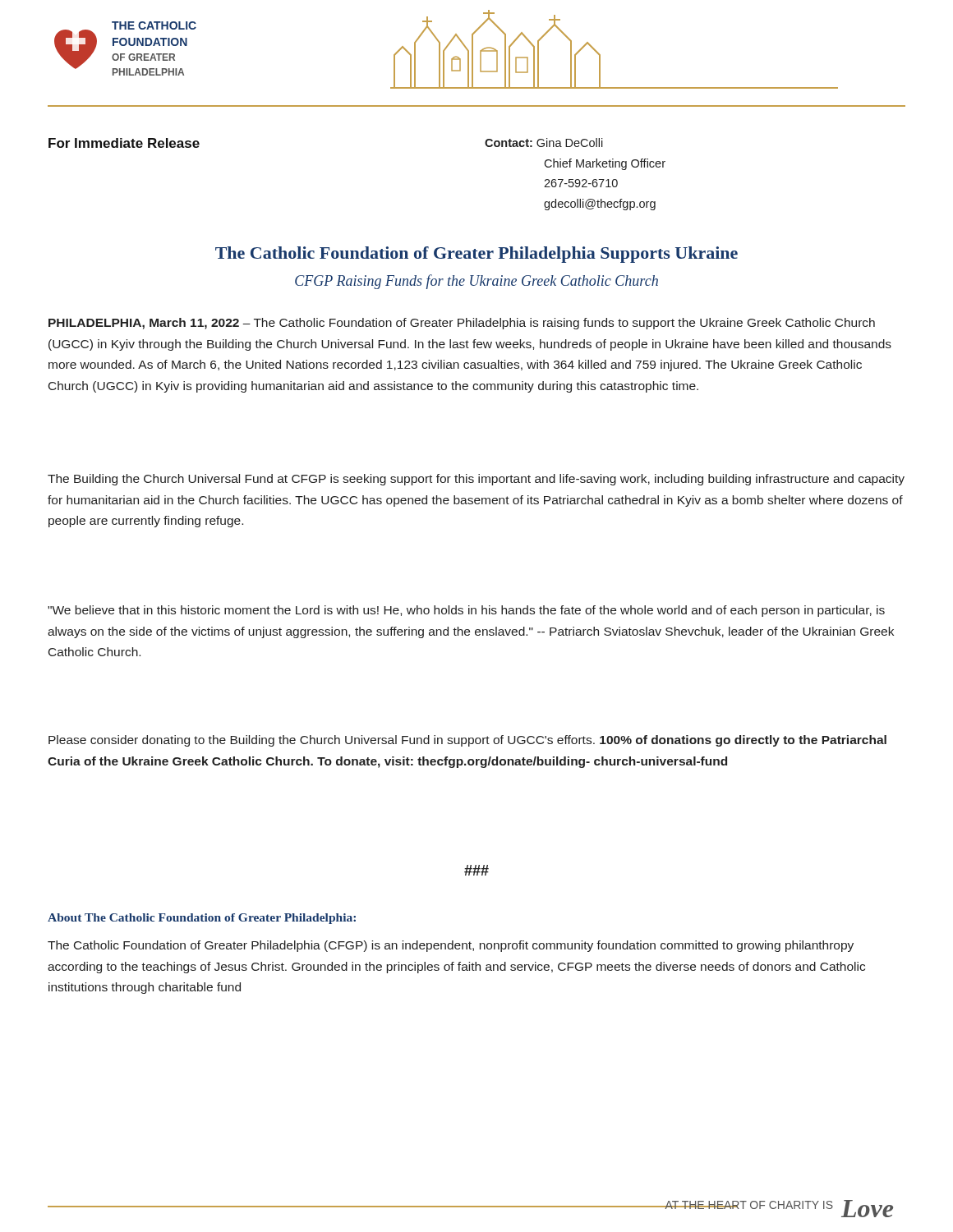Select the section header with the text "CFGP Raising Funds for the Ukraine Greek Catholic"
Viewport: 953px width, 1232px height.
[x=476, y=281]
